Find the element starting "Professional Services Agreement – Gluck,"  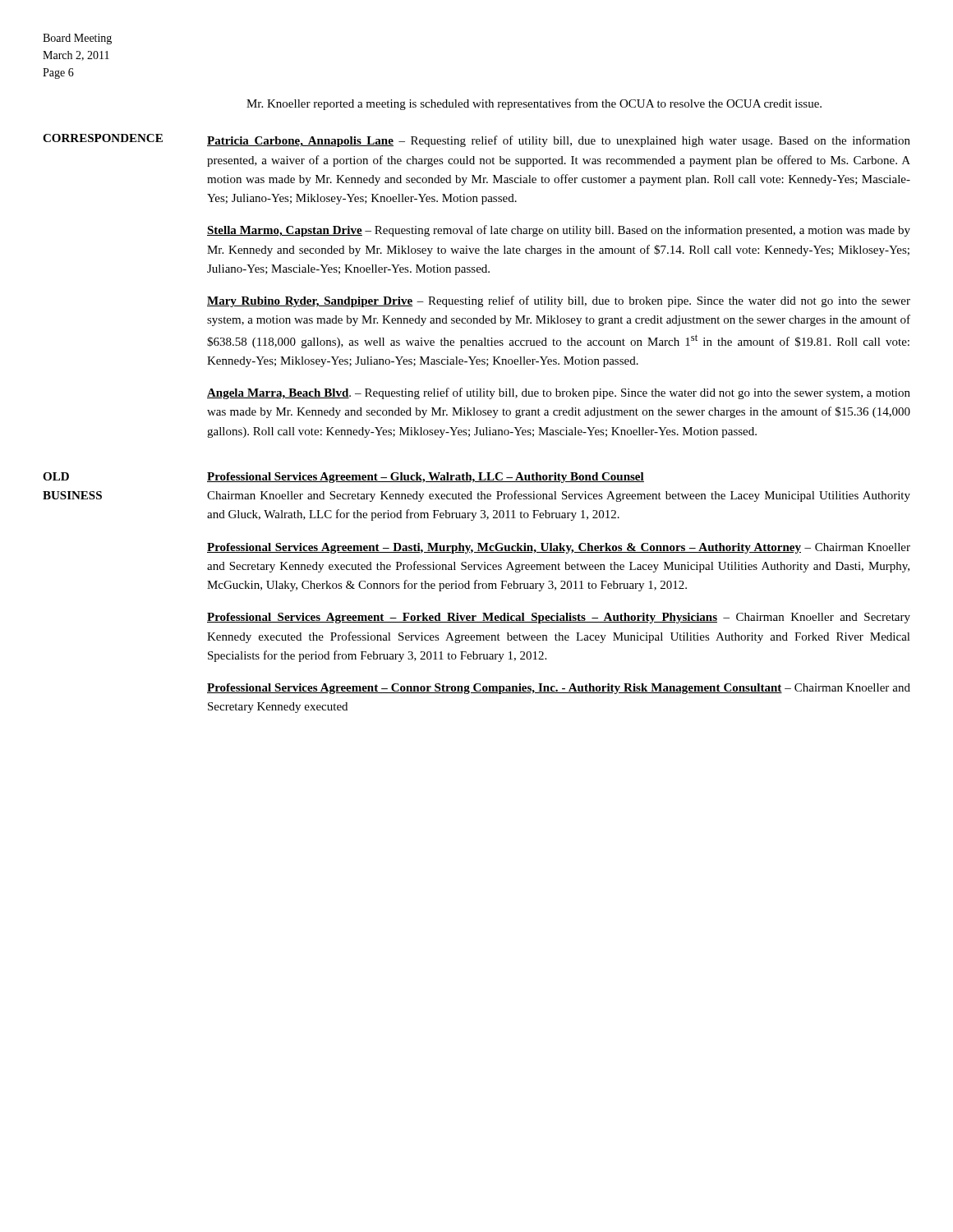click(x=559, y=495)
